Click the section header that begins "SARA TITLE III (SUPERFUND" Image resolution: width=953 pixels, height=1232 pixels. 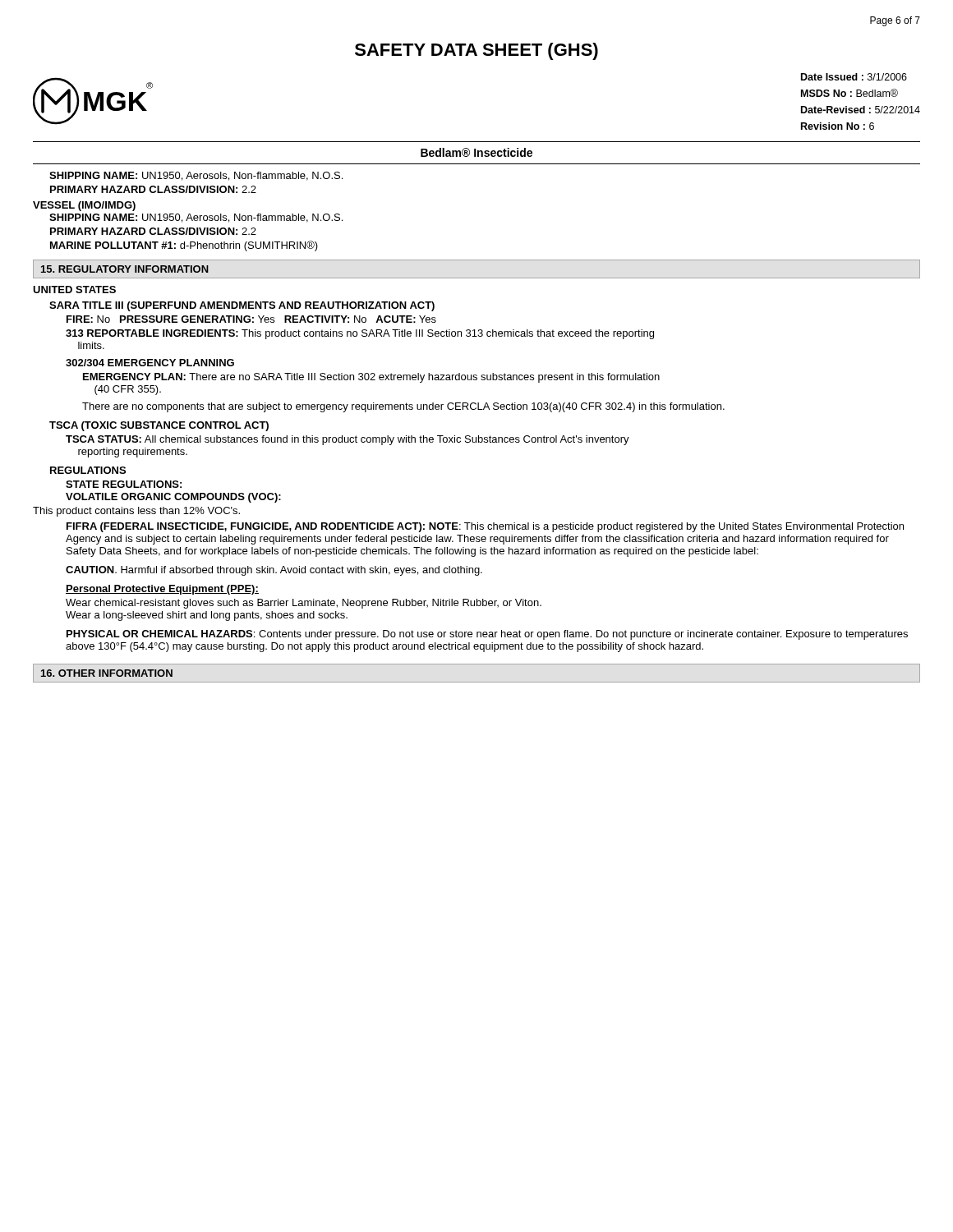click(242, 305)
